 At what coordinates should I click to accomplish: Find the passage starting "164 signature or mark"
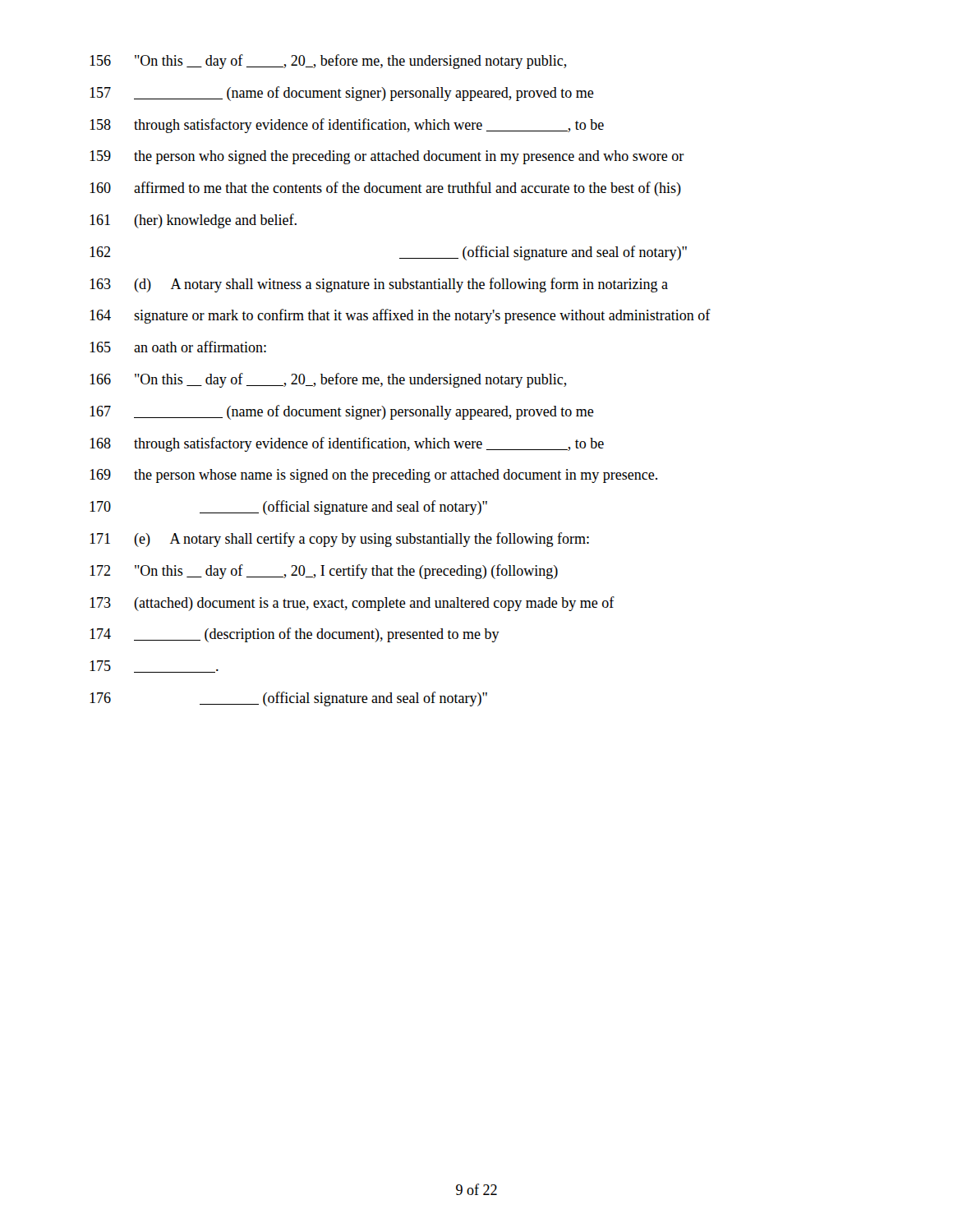476,316
